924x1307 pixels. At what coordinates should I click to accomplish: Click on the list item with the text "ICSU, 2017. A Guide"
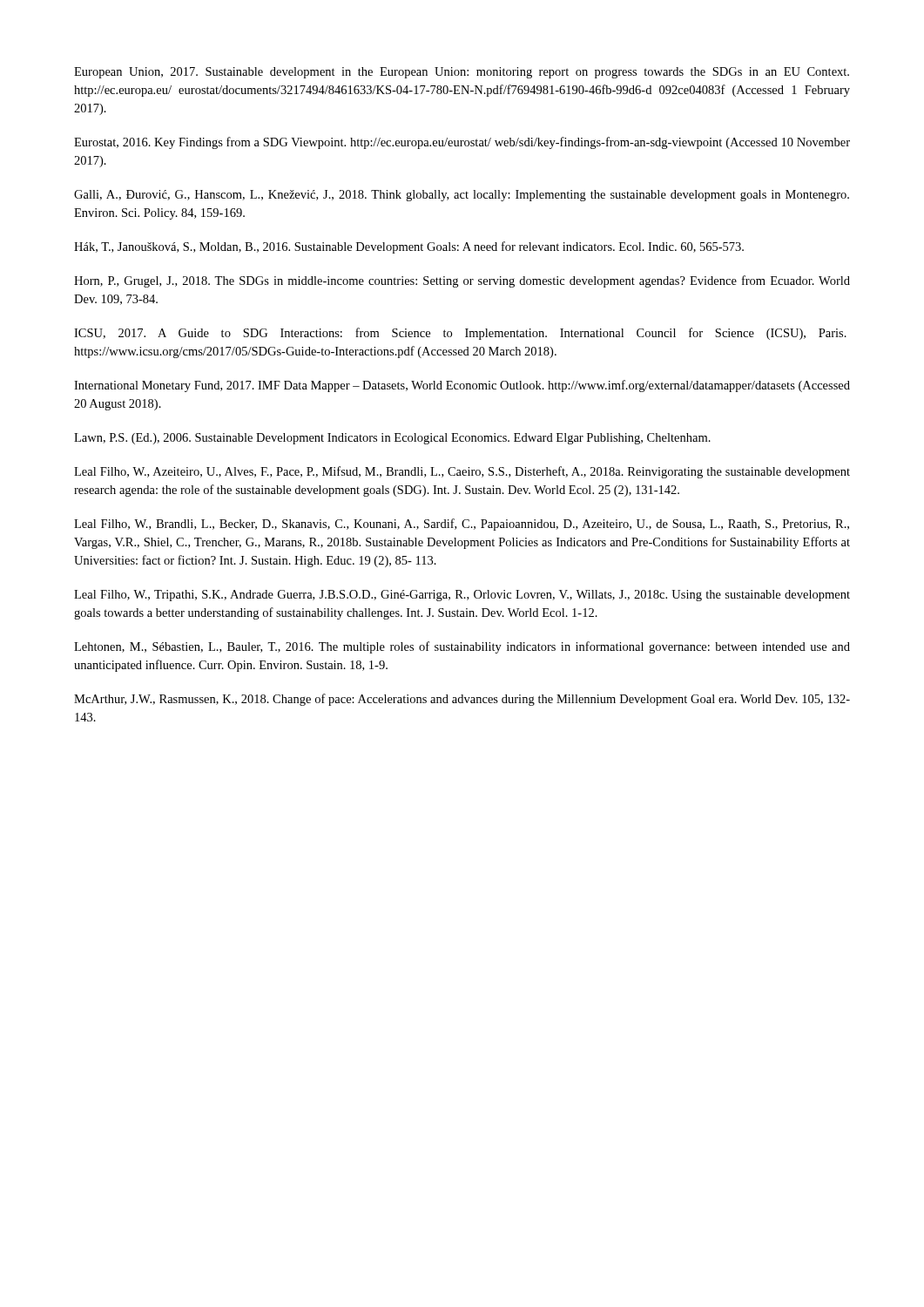pyautogui.click(x=462, y=342)
